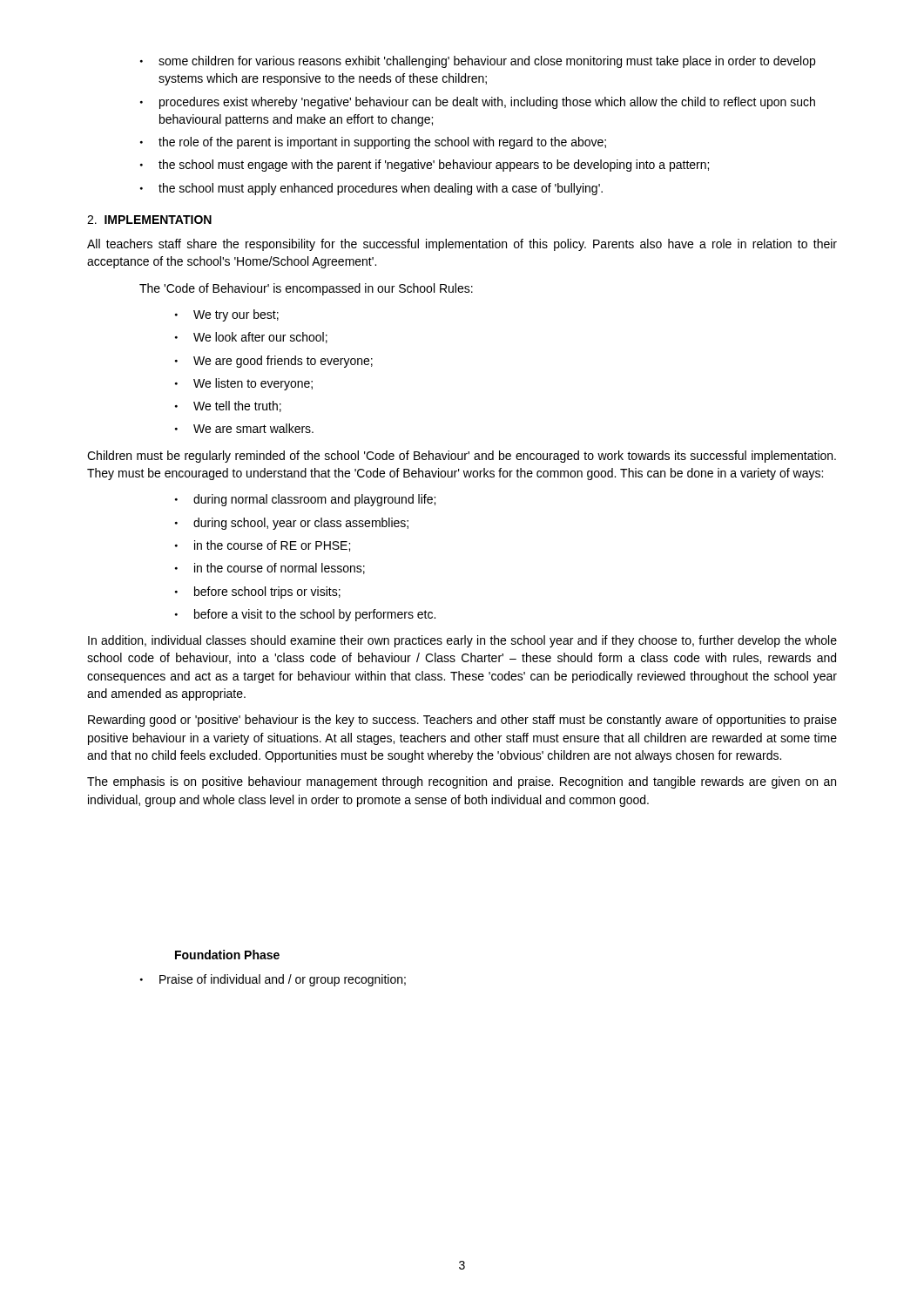Image resolution: width=924 pixels, height=1307 pixels.
Task: Click on the list item containing "● We try our best;"
Action: pos(227,315)
